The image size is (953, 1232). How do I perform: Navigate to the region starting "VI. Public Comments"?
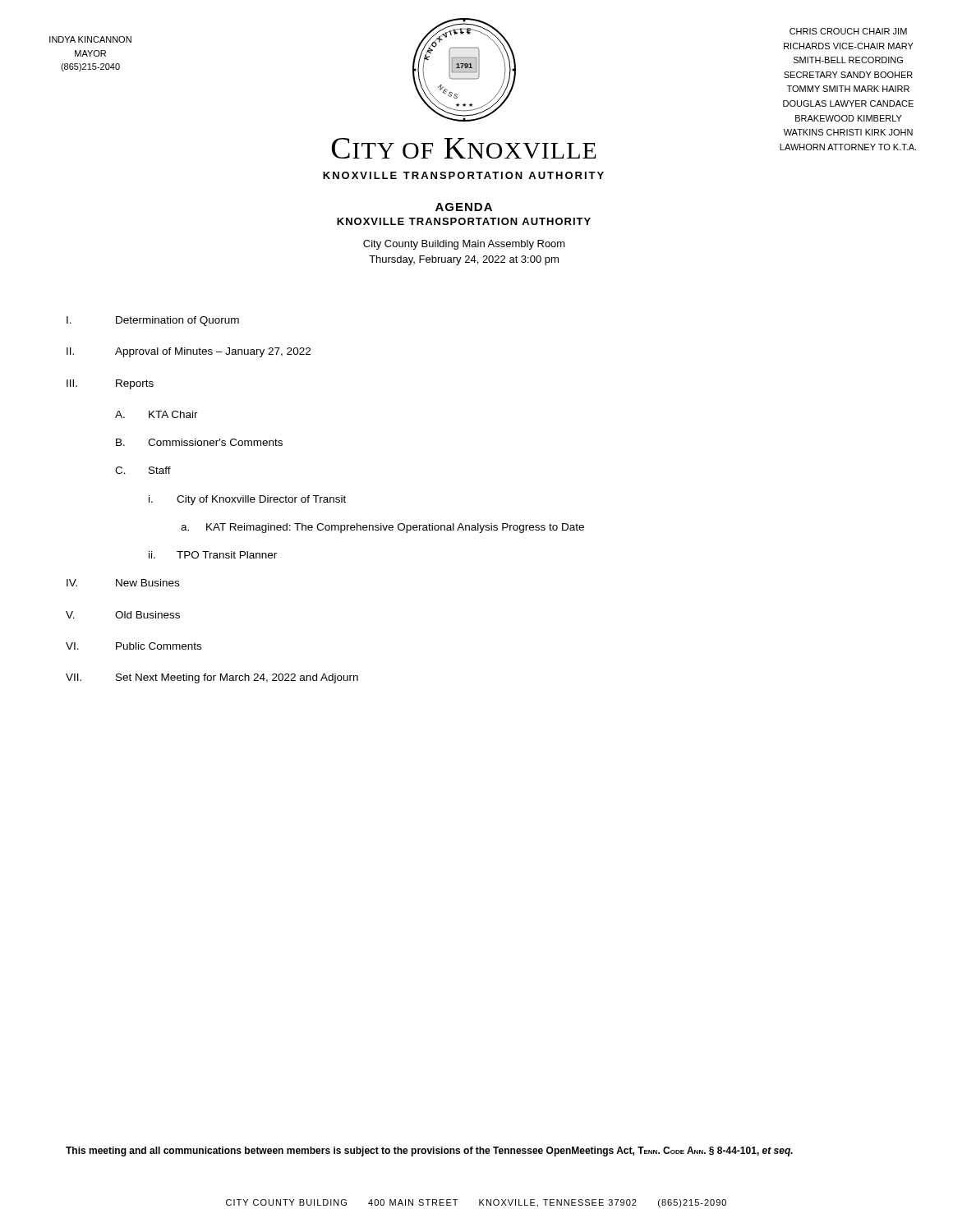pos(134,646)
